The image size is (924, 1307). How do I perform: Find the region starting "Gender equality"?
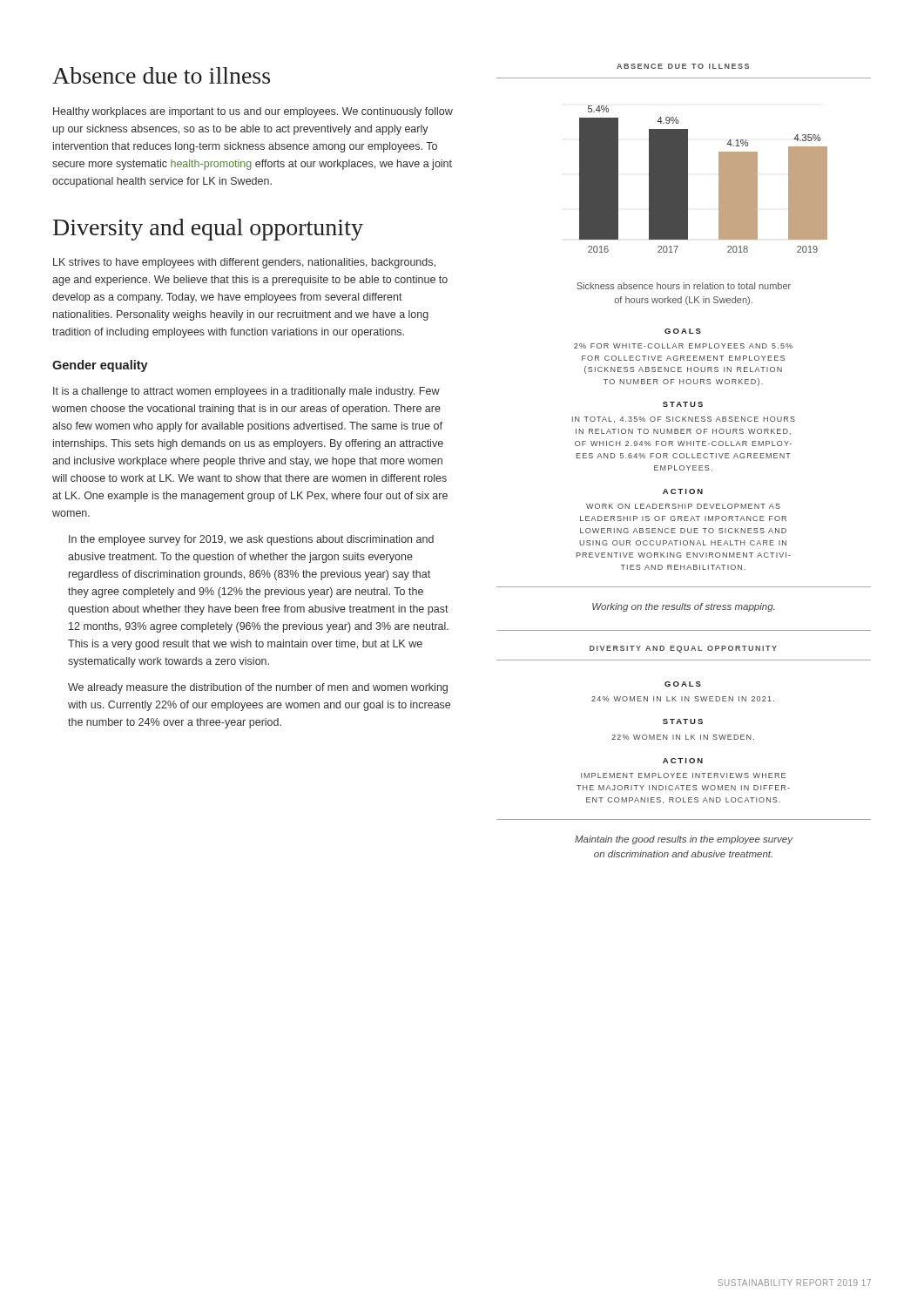tap(100, 365)
